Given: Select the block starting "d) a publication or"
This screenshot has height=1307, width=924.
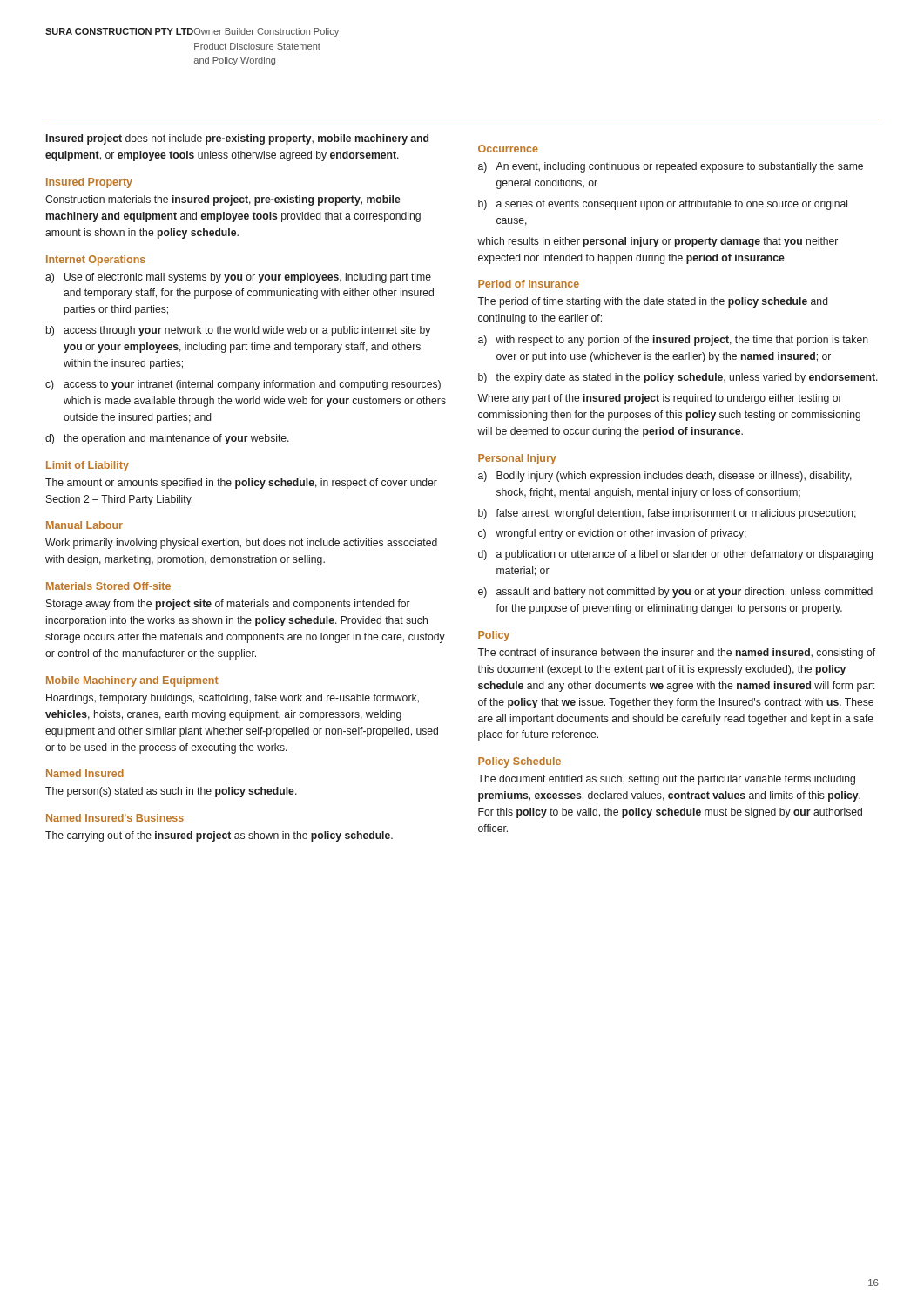Looking at the screenshot, I should pyautogui.click(x=678, y=563).
